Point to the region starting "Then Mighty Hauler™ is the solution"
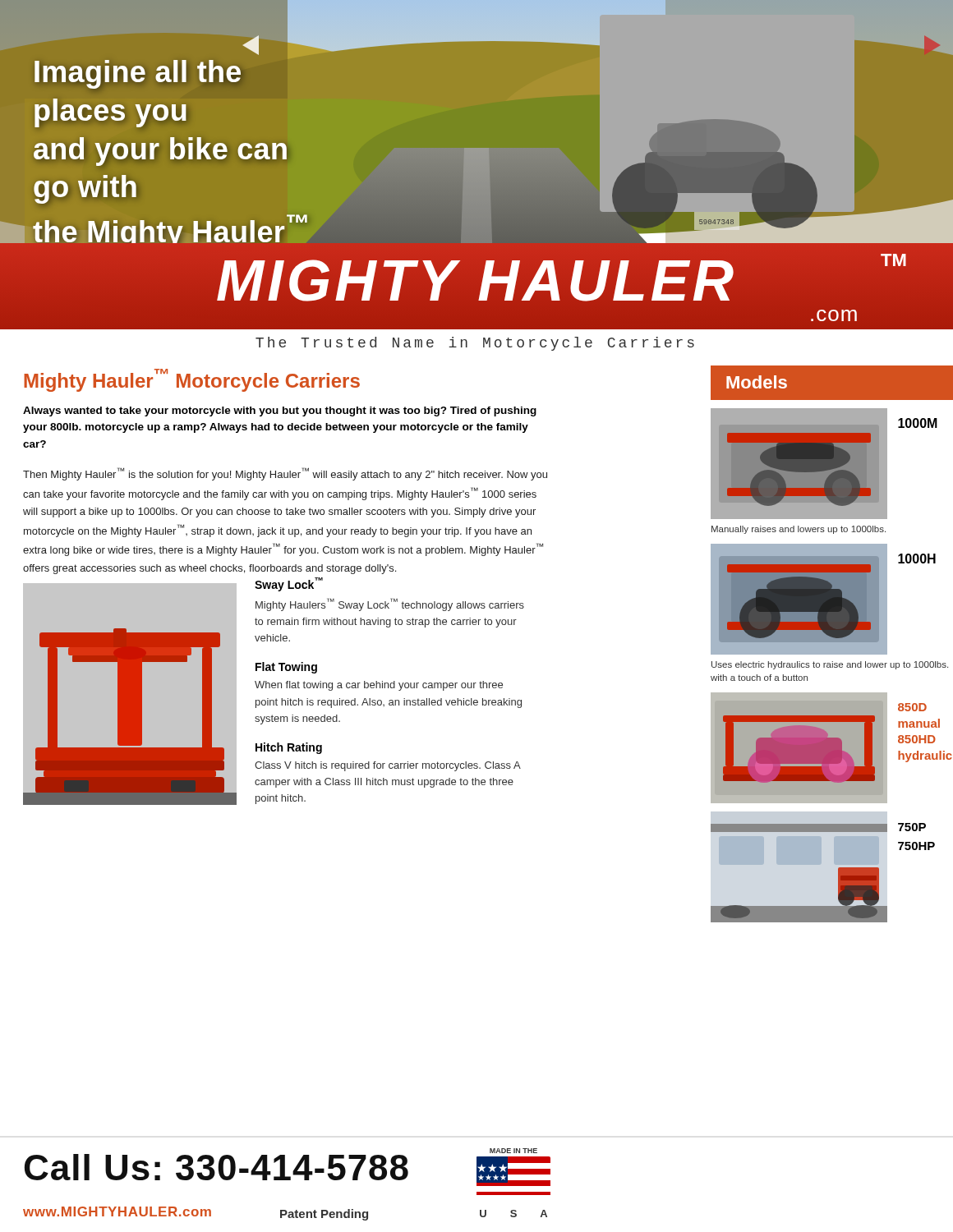The height and width of the screenshot is (1232, 953). pos(285,520)
